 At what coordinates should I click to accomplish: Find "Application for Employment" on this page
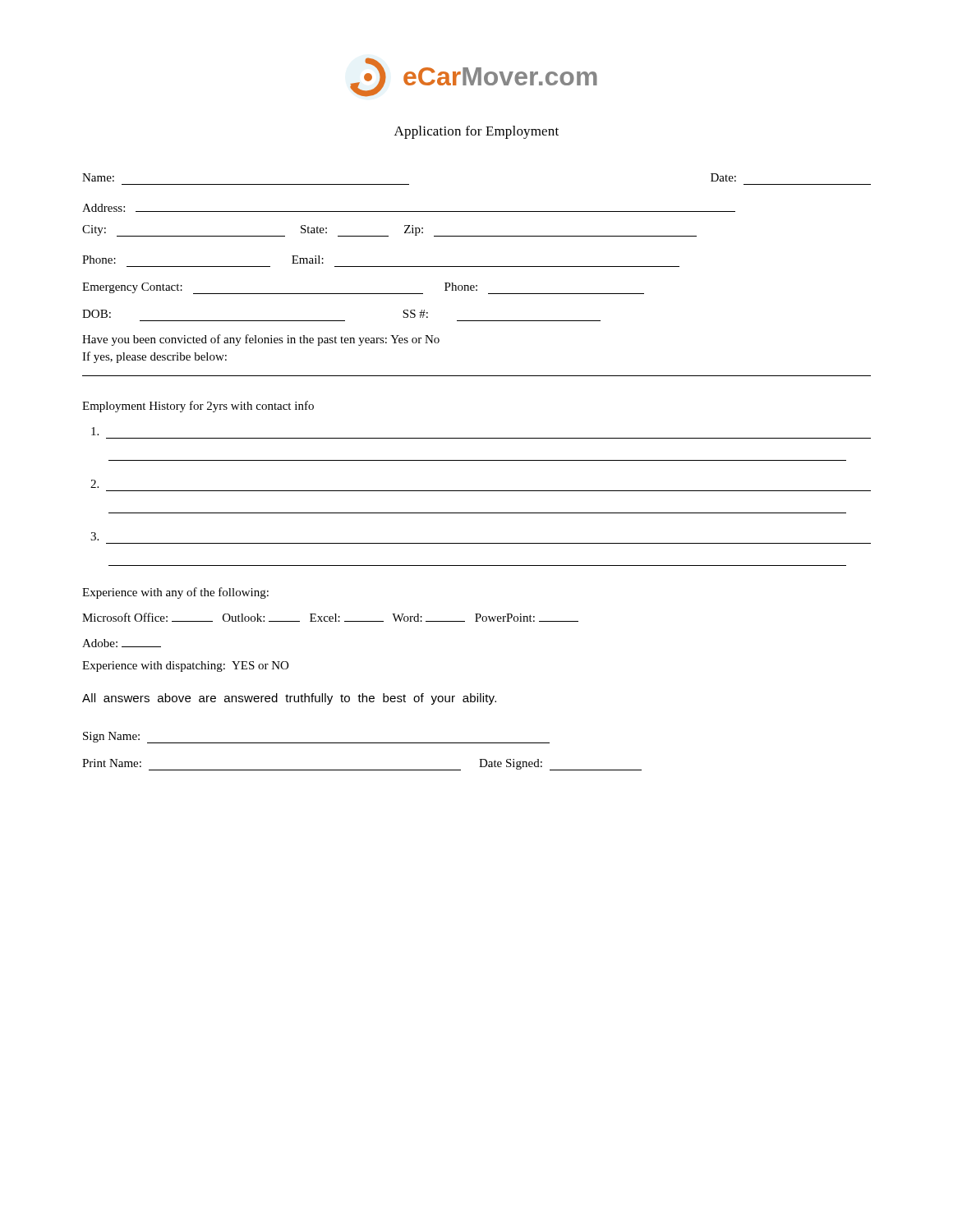coord(476,131)
